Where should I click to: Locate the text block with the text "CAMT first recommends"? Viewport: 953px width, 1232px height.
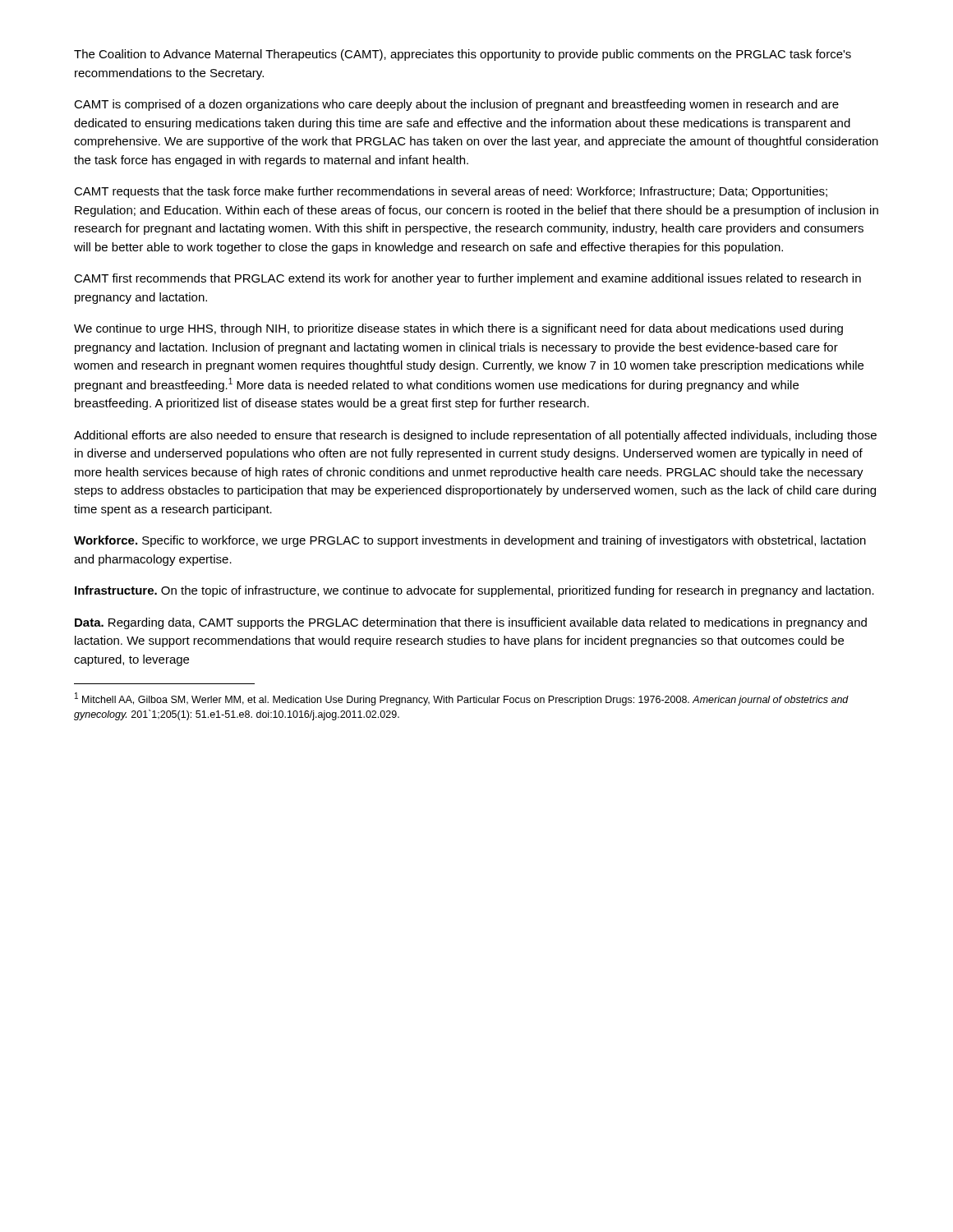pos(468,287)
